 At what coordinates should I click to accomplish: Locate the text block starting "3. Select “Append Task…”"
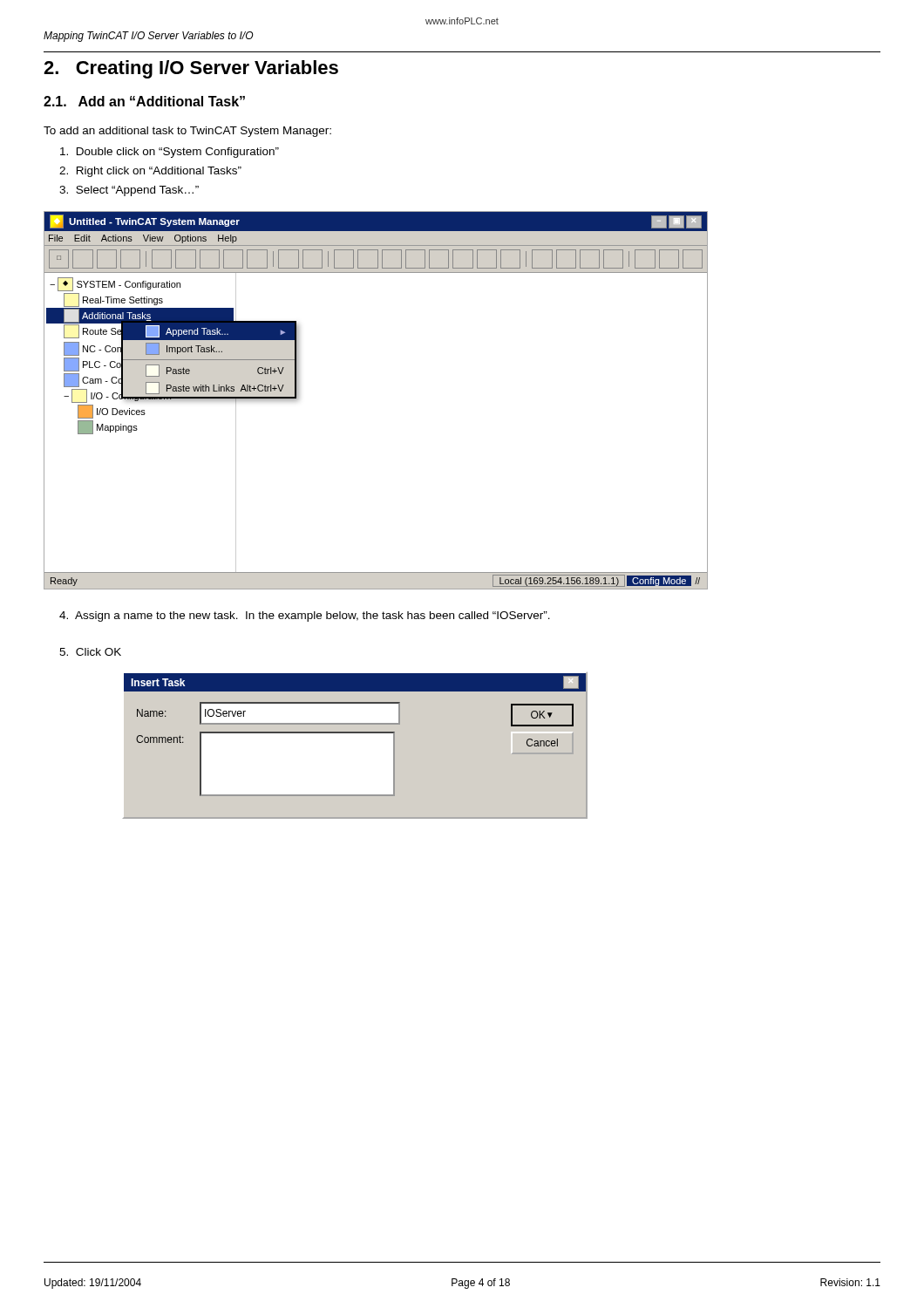tap(129, 190)
